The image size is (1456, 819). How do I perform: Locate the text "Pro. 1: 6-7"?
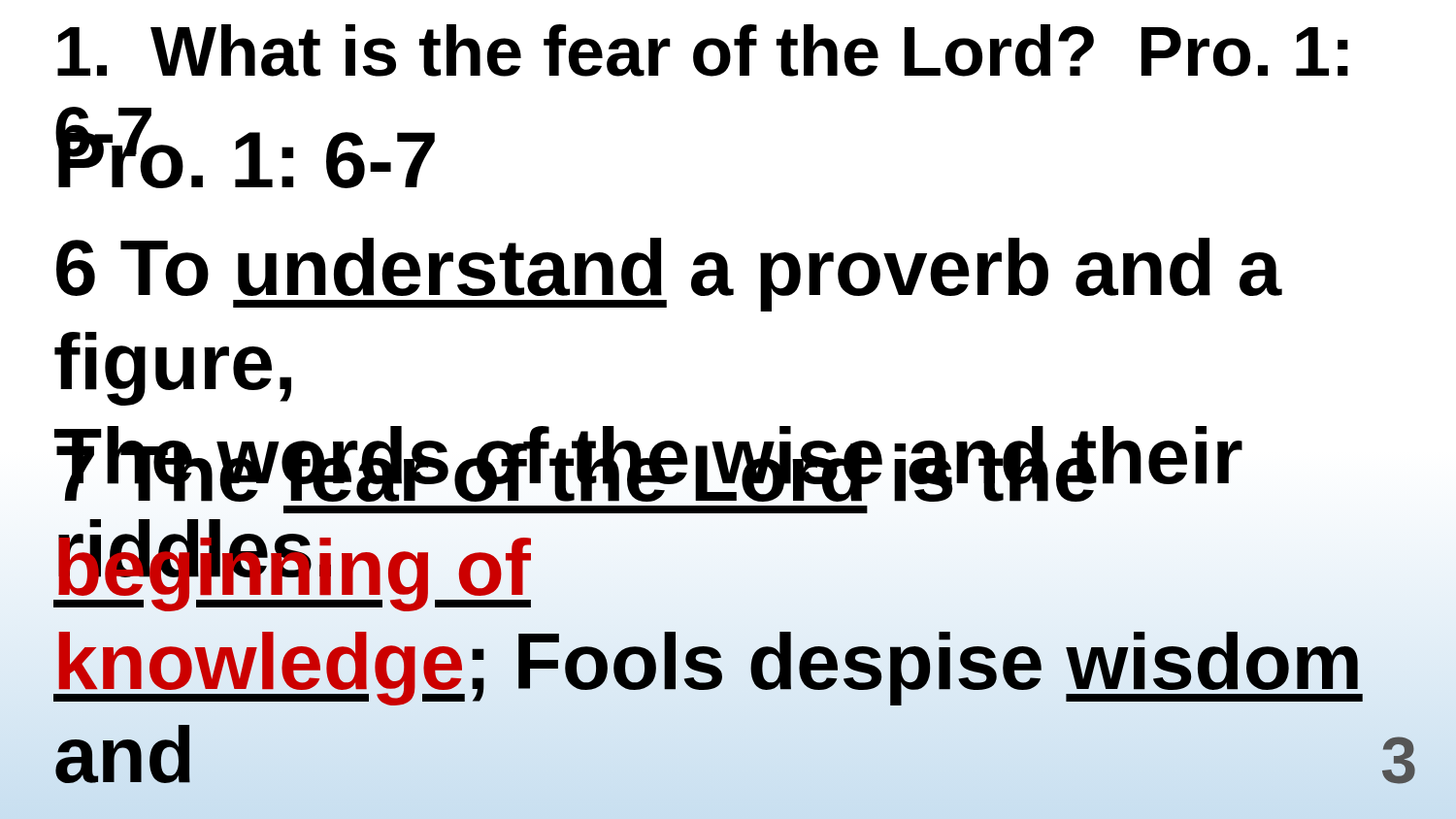(245, 152)
